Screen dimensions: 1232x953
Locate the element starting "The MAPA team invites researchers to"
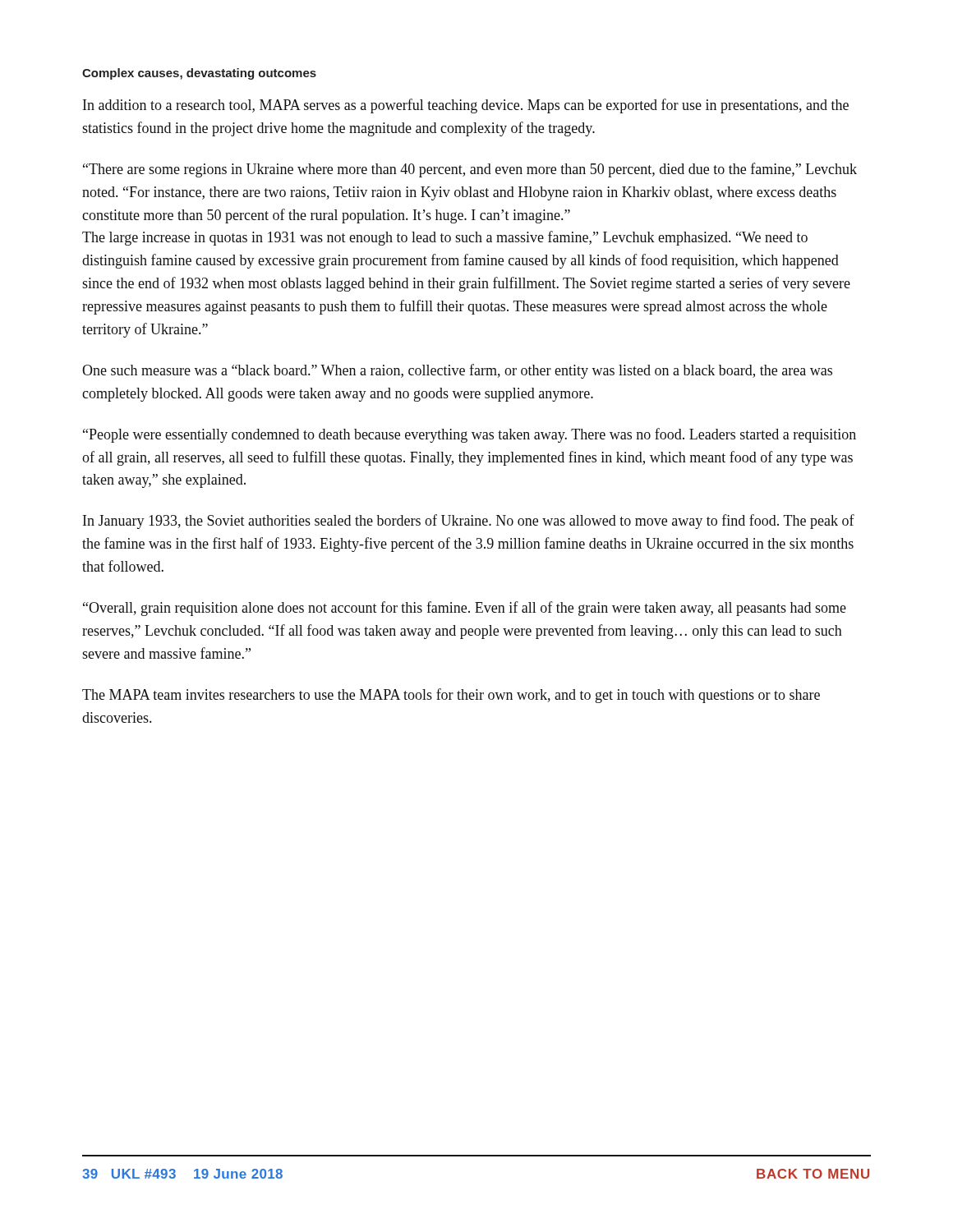(x=451, y=706)
